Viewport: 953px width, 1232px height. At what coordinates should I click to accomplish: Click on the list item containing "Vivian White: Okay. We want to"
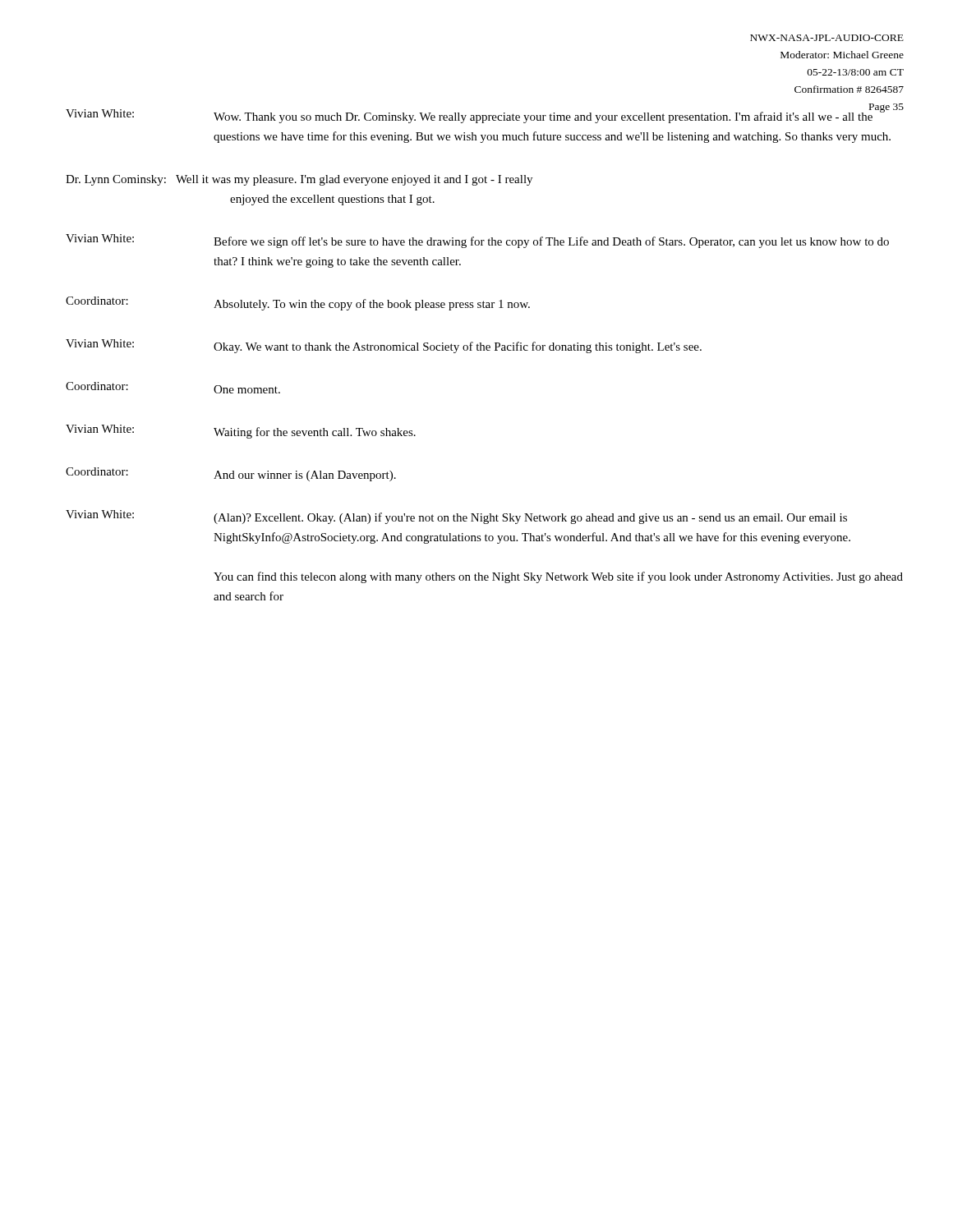tap(485, 347)
